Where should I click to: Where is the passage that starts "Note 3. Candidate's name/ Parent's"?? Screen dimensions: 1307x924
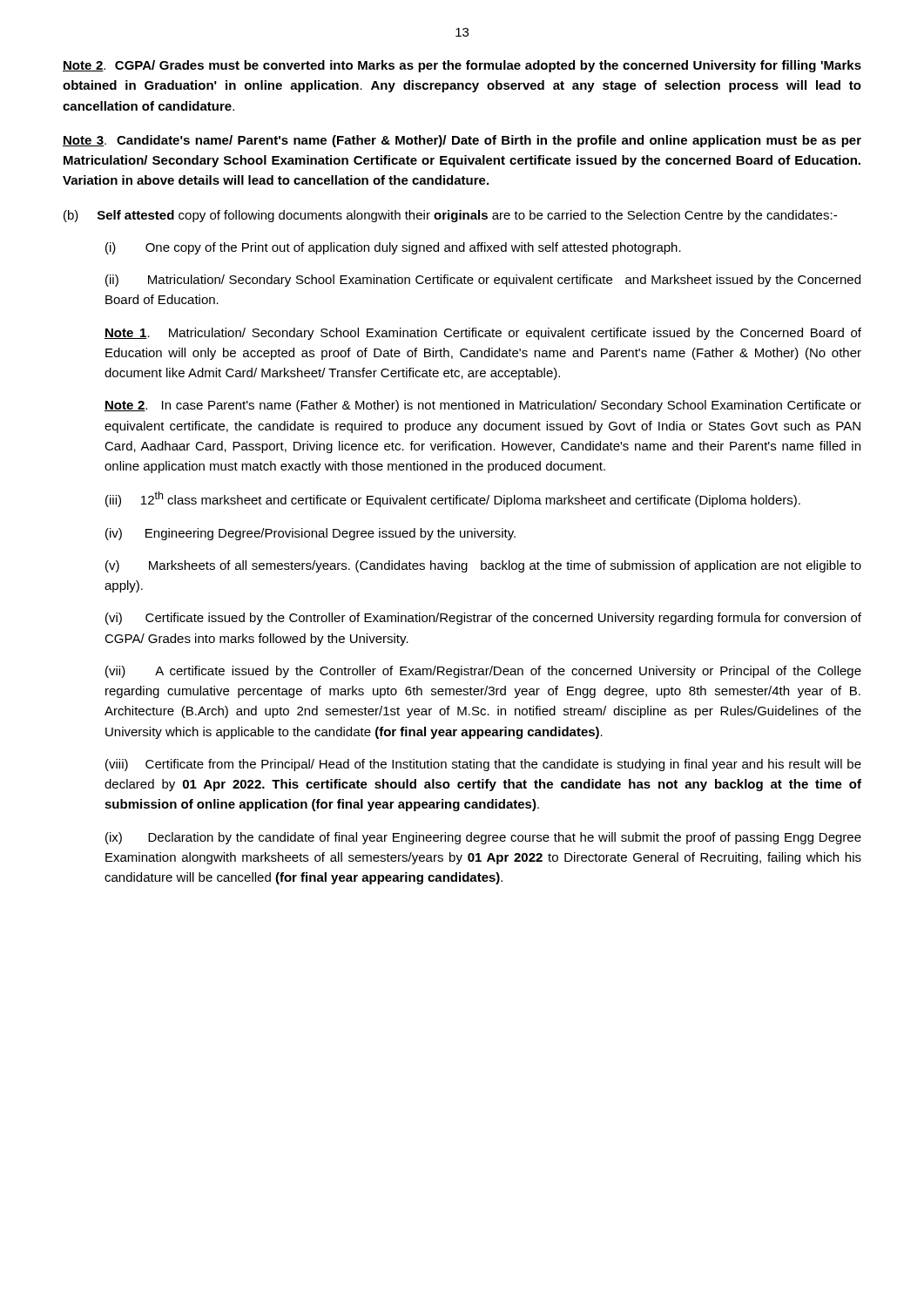point(462,160)
